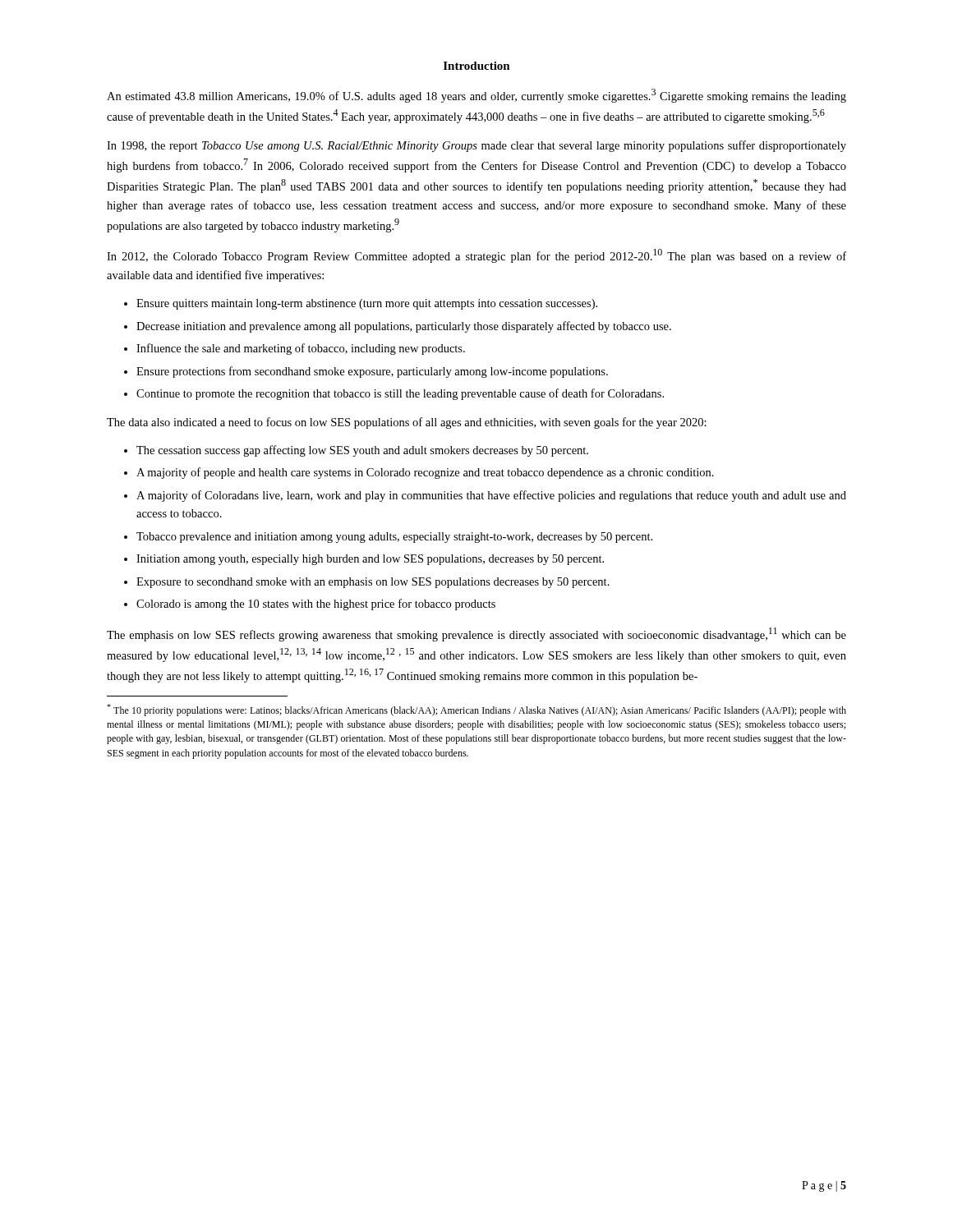Click on the list item containing "Ensure quitters maintain long-term abstinence (turn"

(367, 303)
